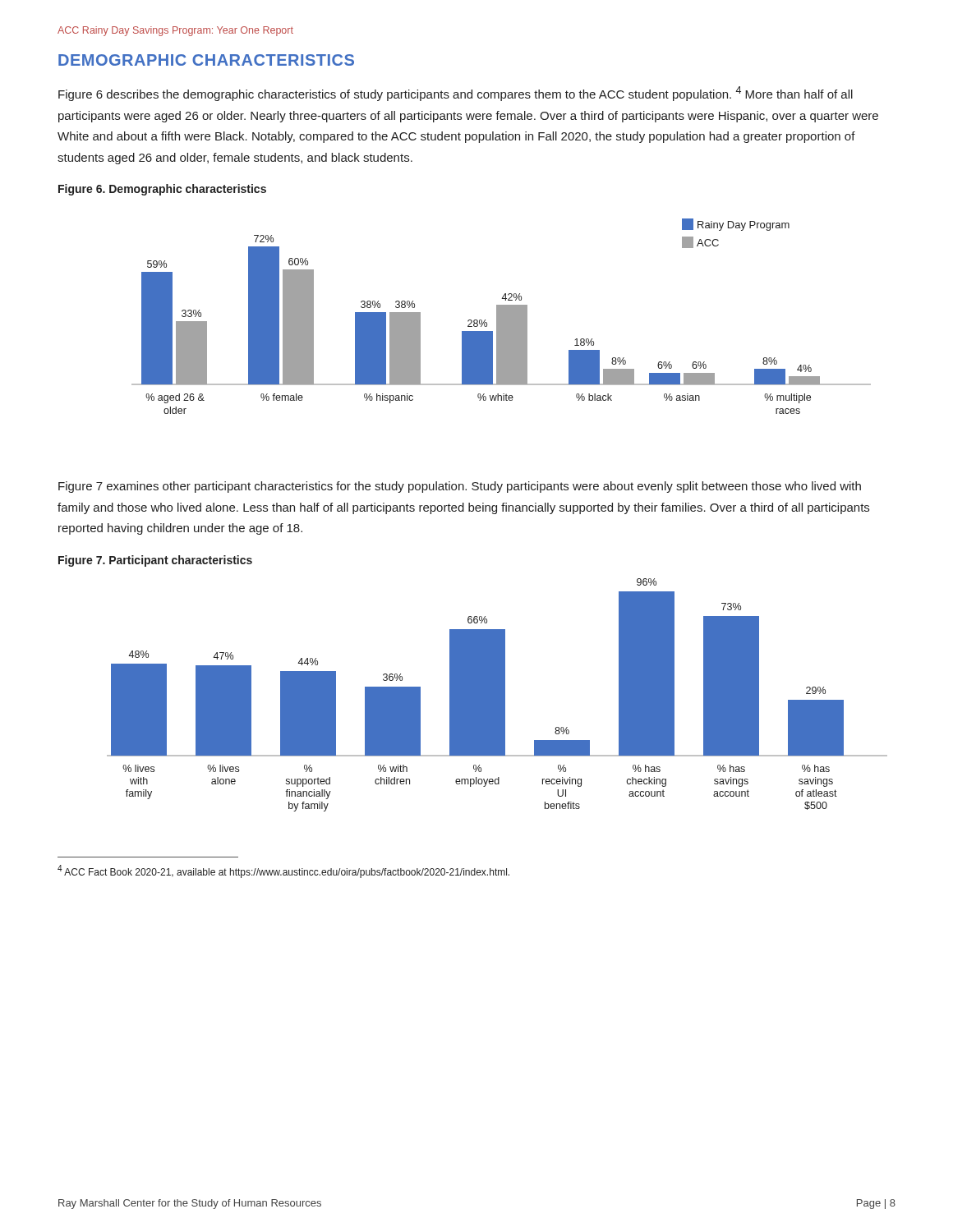The width and height of the screenshot is (953, 1232).
Task: Locate the section header that reads "DEMOGRAPHIC CHARACTERISTICS"
Action: point(206,60)
